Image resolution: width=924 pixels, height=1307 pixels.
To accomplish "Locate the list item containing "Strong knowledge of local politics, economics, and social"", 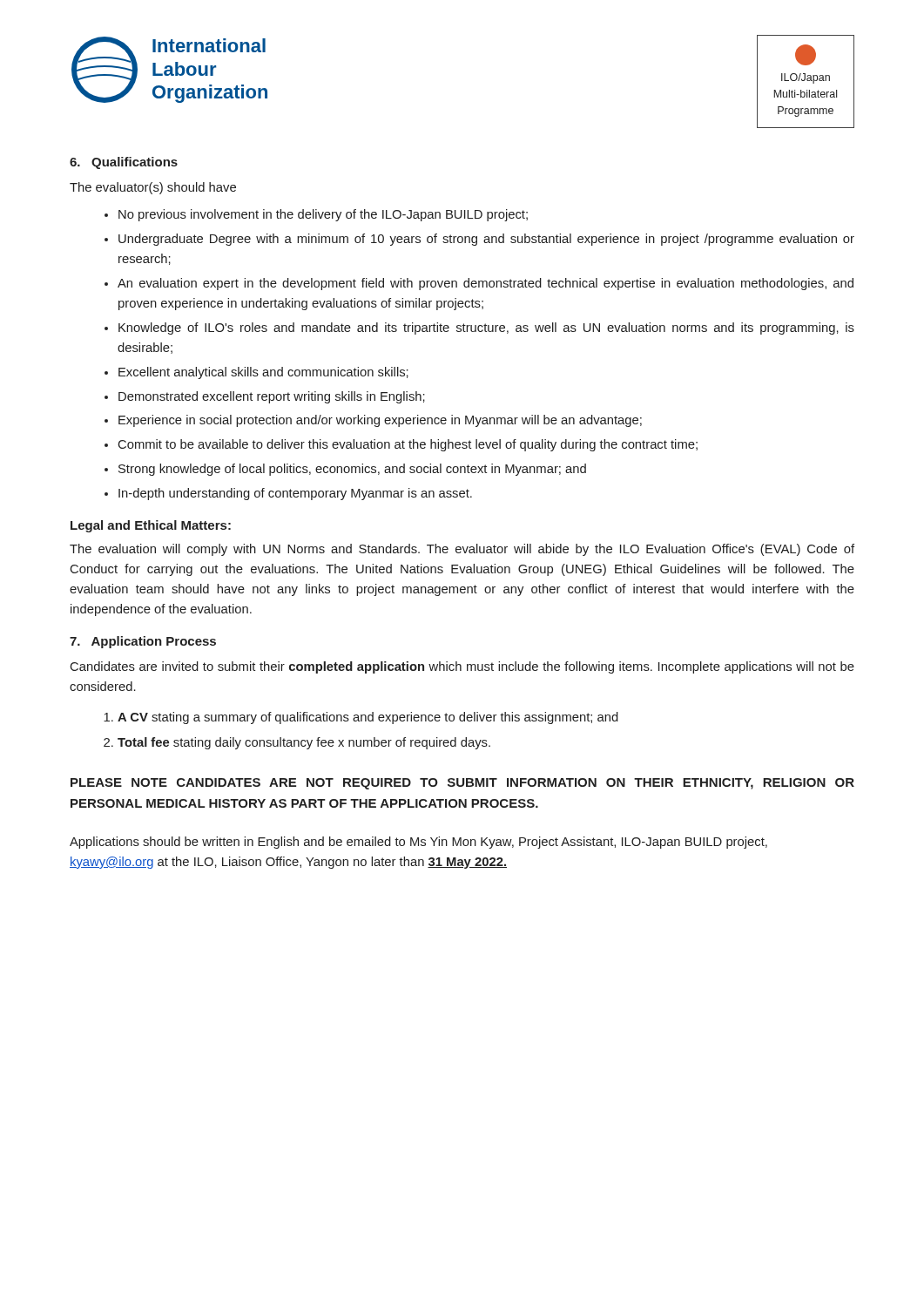I will pos(352,469).
